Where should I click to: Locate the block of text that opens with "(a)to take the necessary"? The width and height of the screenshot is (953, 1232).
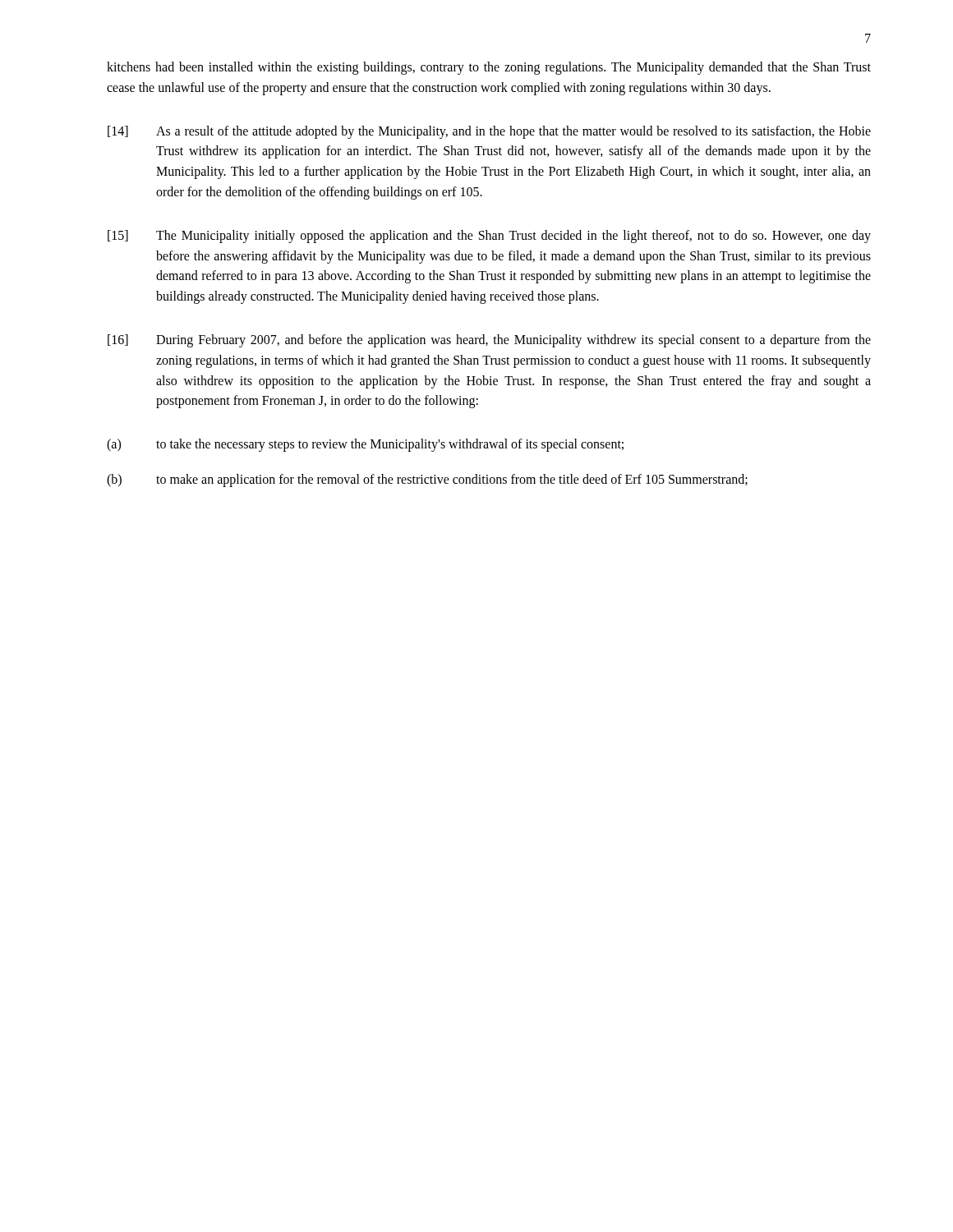tap(489, 445)
